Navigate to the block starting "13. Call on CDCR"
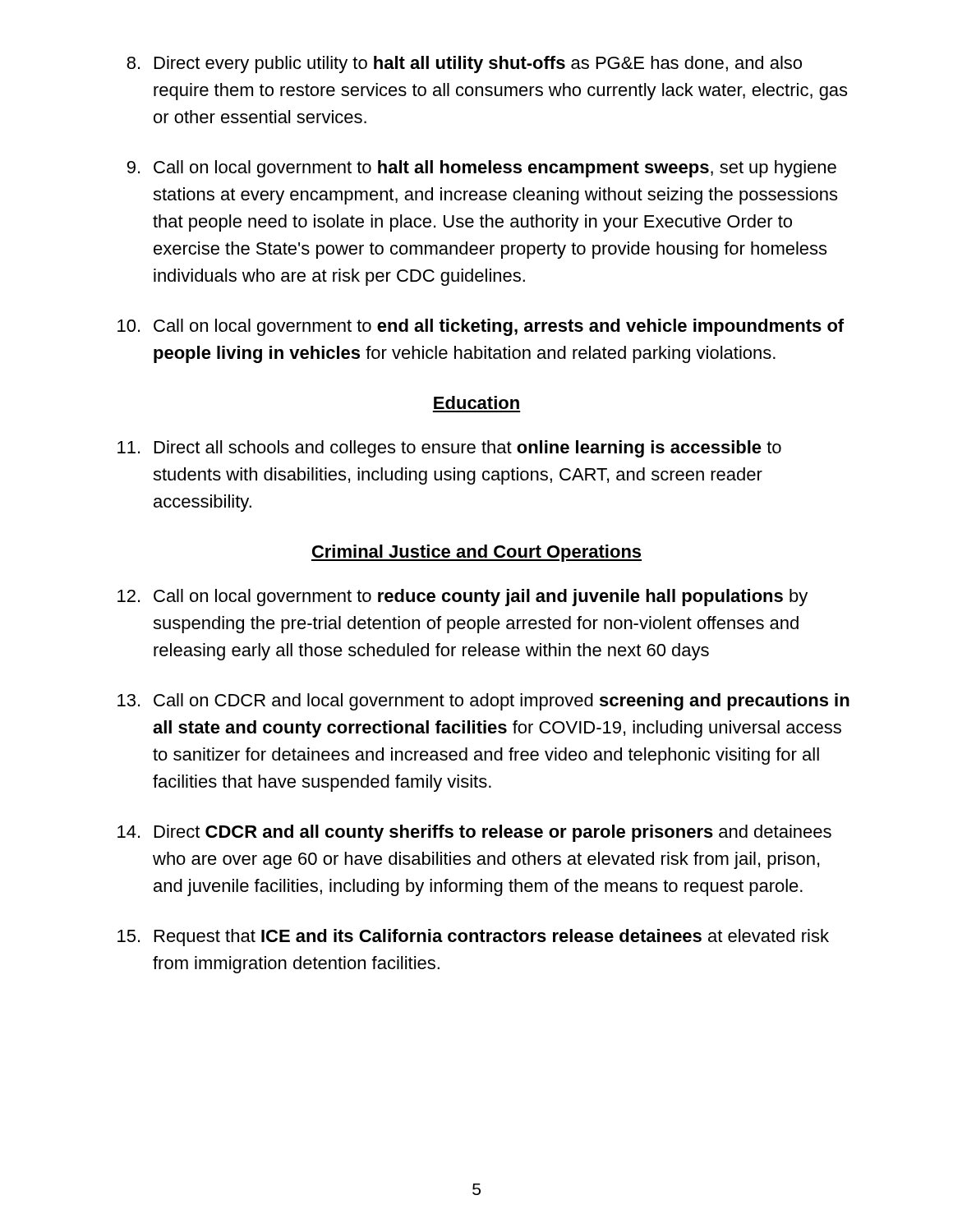This screenshot has width=953, height=1232. (476, 741)
